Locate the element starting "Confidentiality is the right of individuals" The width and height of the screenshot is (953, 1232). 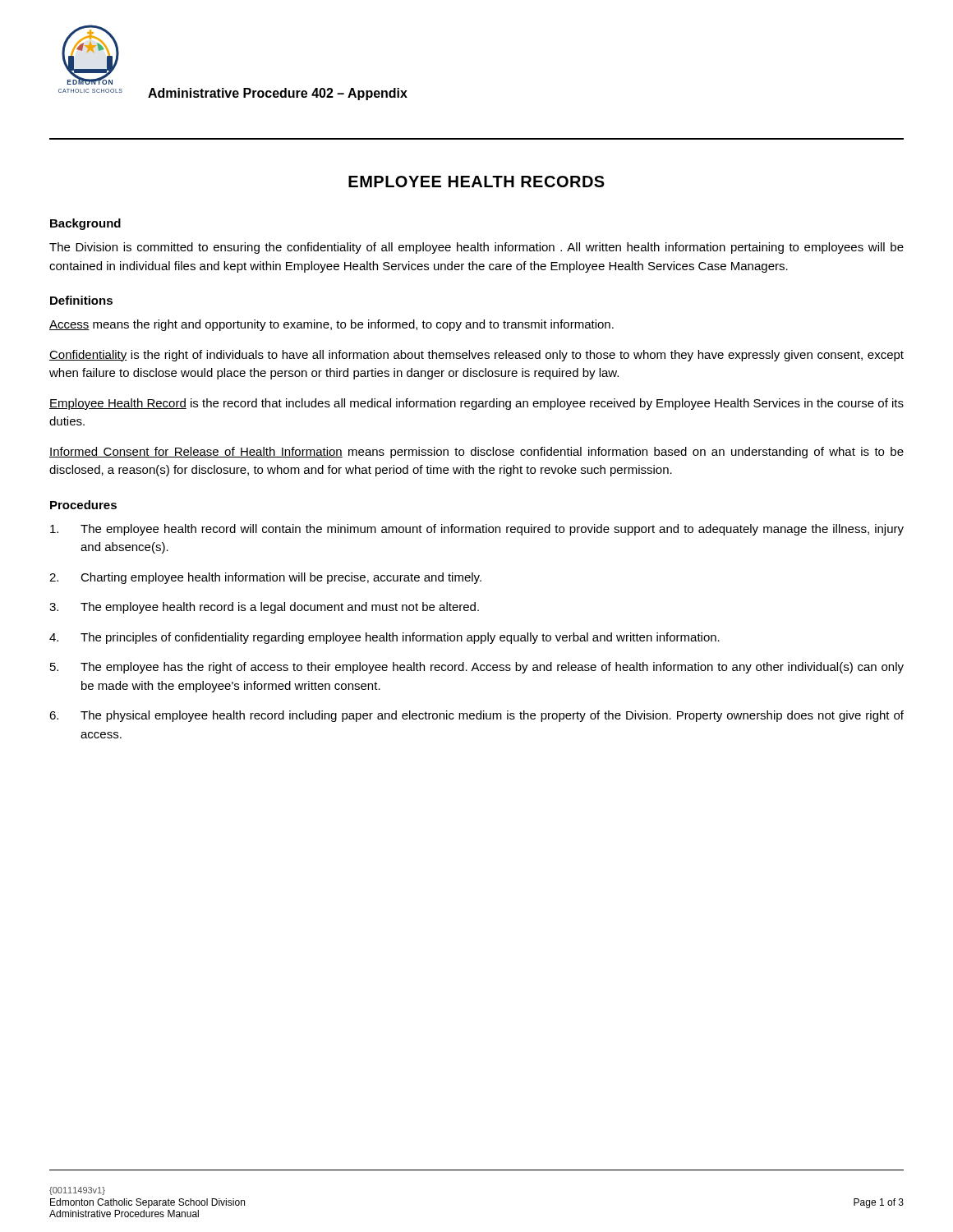click(476, 364)
